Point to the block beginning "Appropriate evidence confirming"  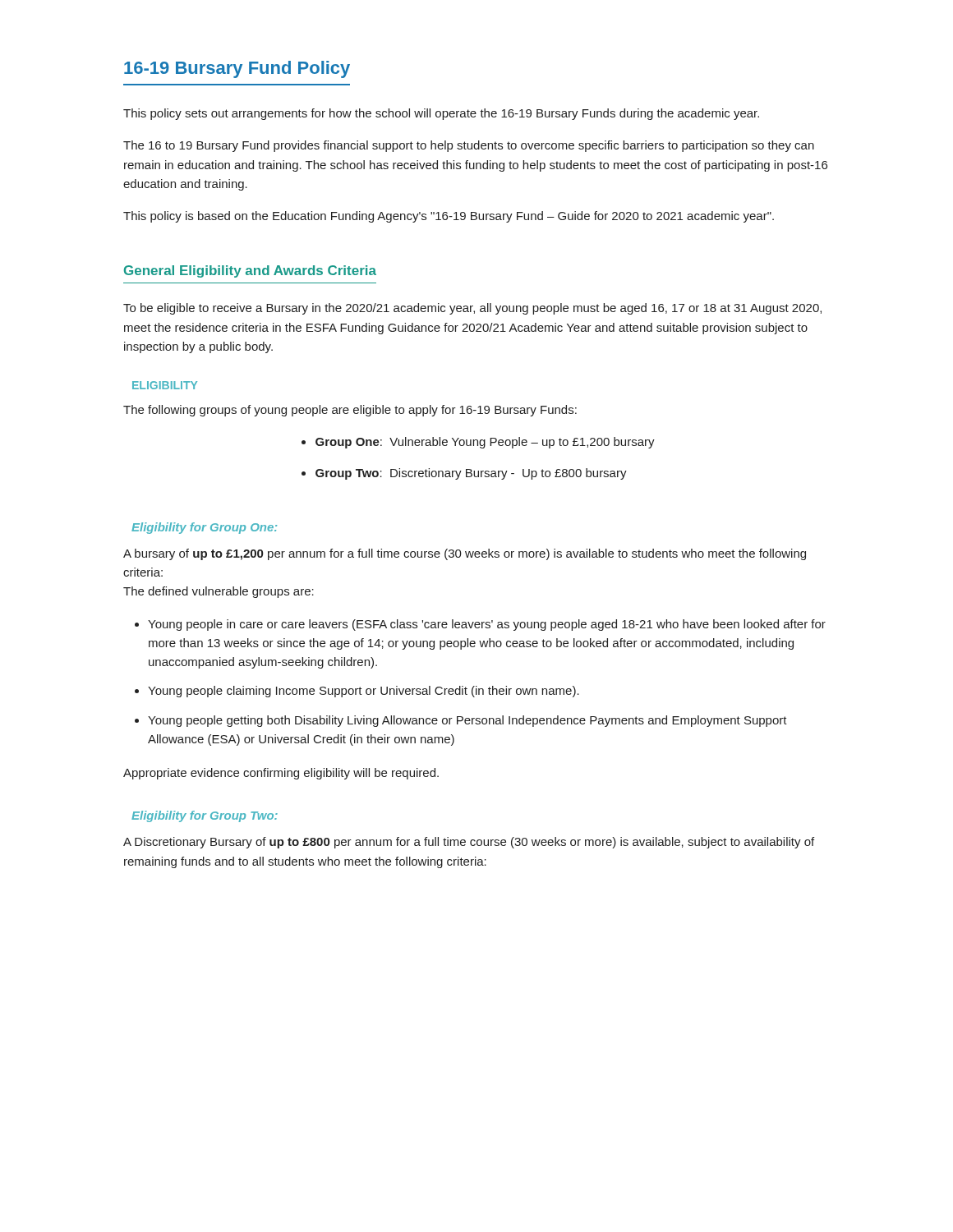tap(281, 774)
